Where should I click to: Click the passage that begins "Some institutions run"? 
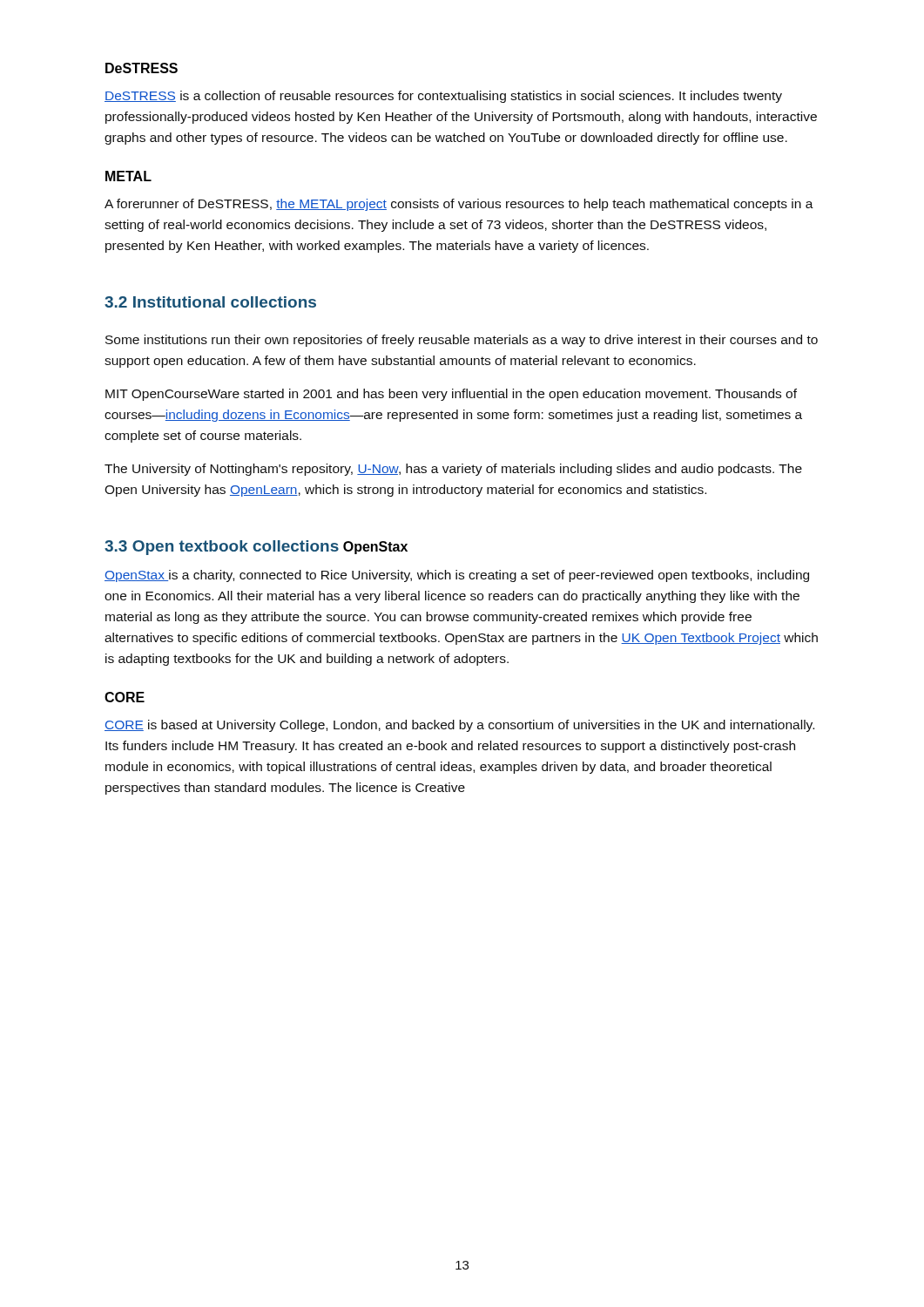coord(461,350)
